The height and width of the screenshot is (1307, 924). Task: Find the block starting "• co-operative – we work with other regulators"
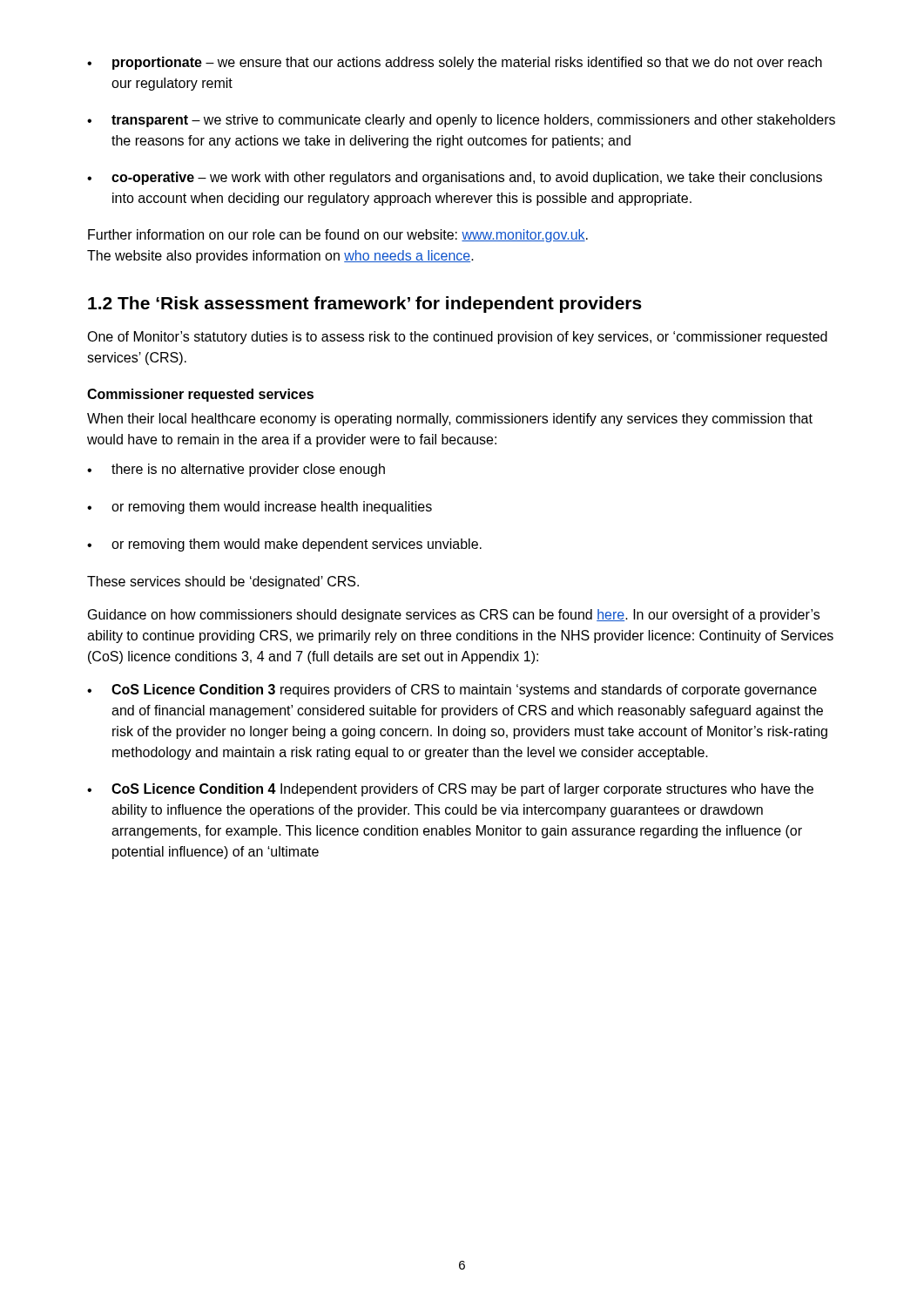coord(462,188)
